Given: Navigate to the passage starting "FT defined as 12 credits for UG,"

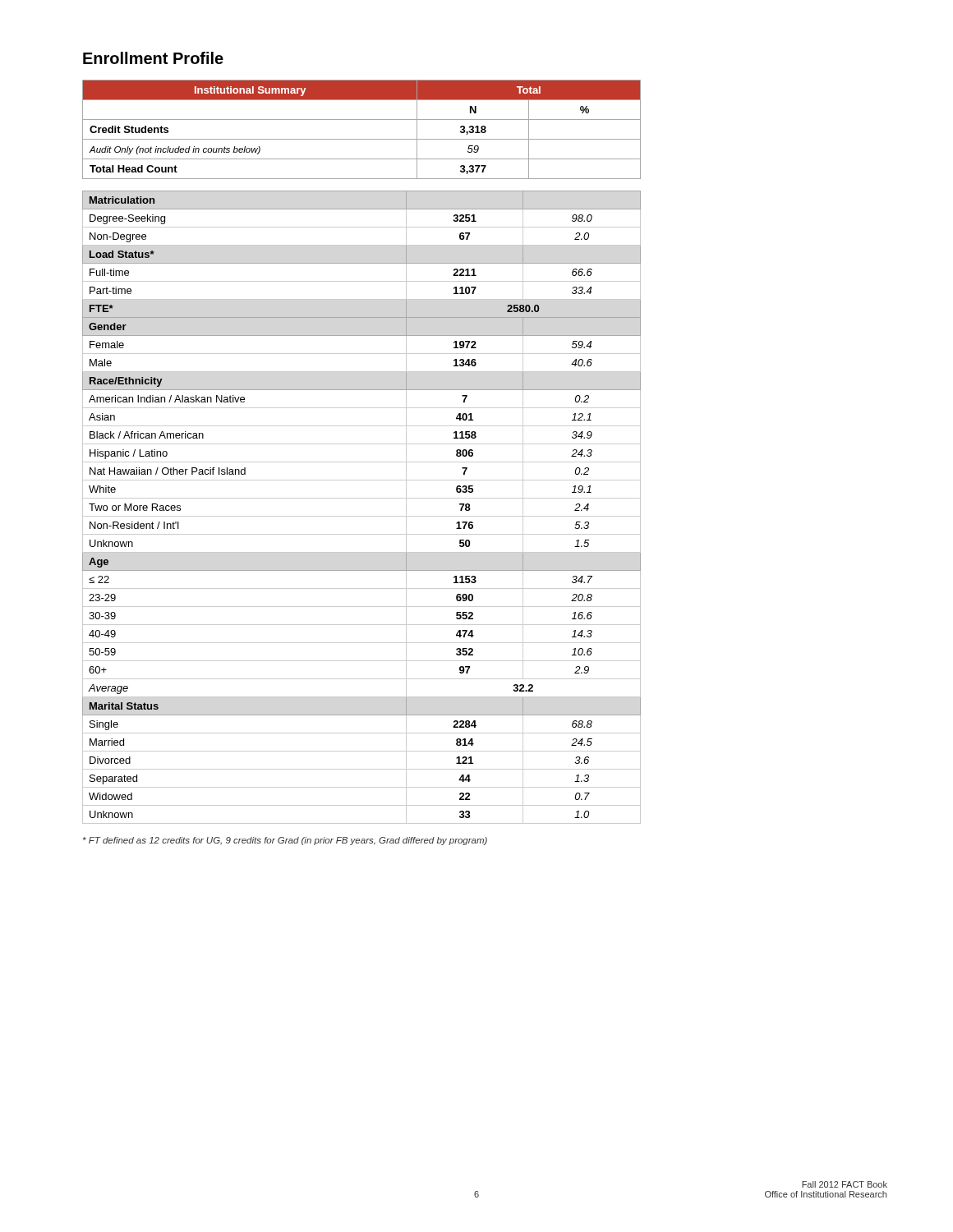Looking at the screenshot, I should [x=285, y=840].
